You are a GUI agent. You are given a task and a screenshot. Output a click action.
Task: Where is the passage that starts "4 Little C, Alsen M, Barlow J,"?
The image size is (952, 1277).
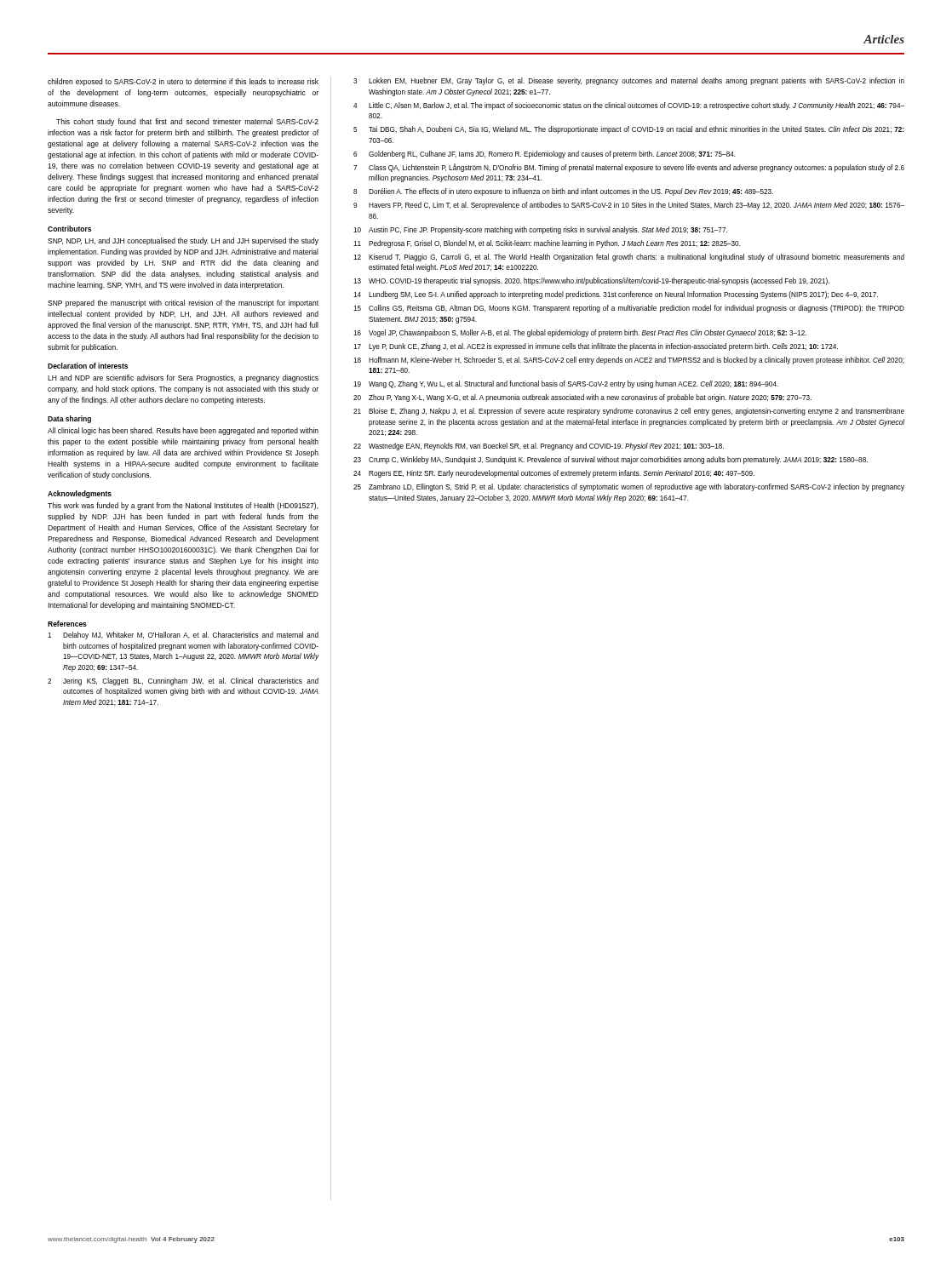(629, 112)
